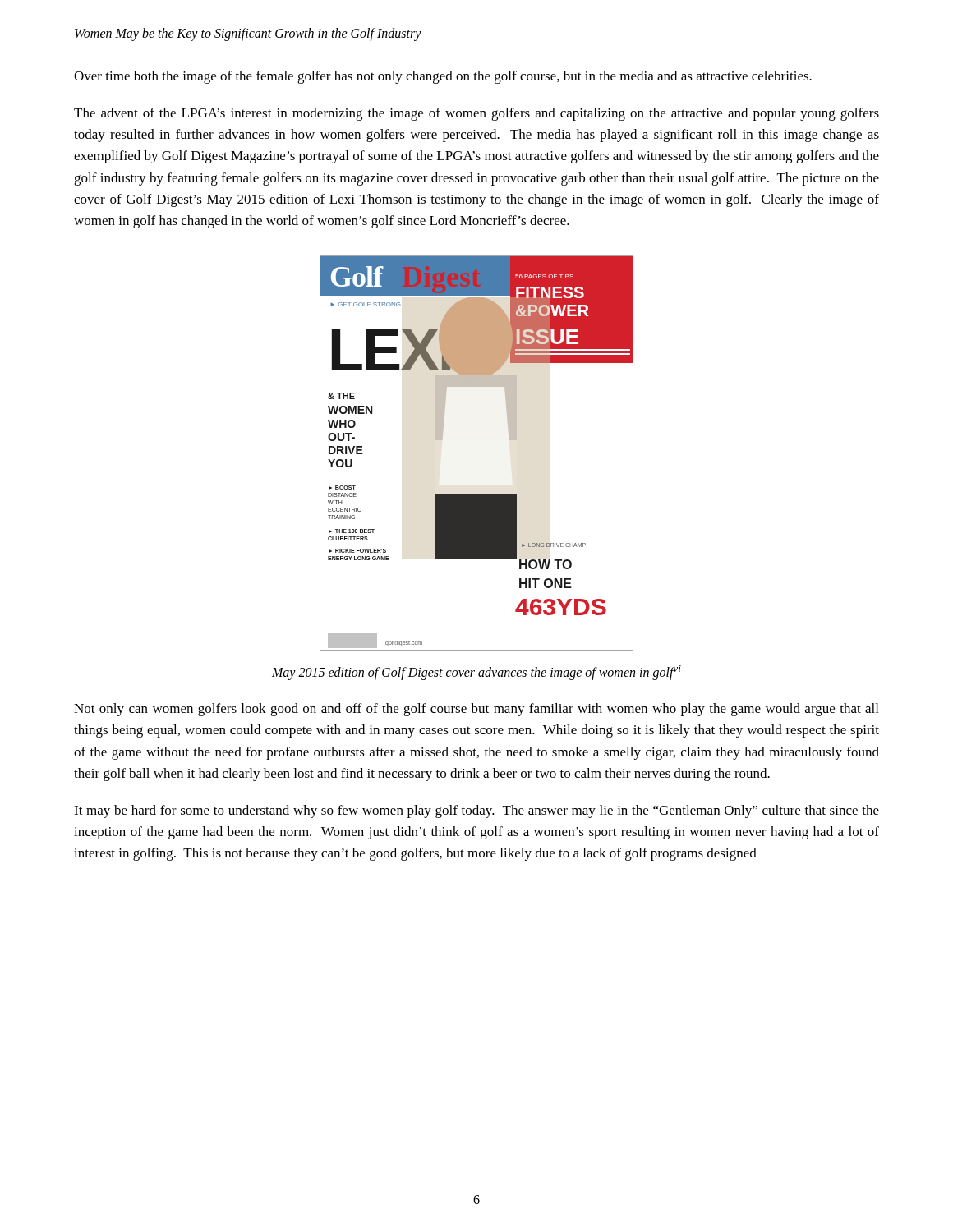Click the passage that begins "Over time both the image of the female"
Viewport: 953px width, 1232px height.
click(x=443, y=76)
